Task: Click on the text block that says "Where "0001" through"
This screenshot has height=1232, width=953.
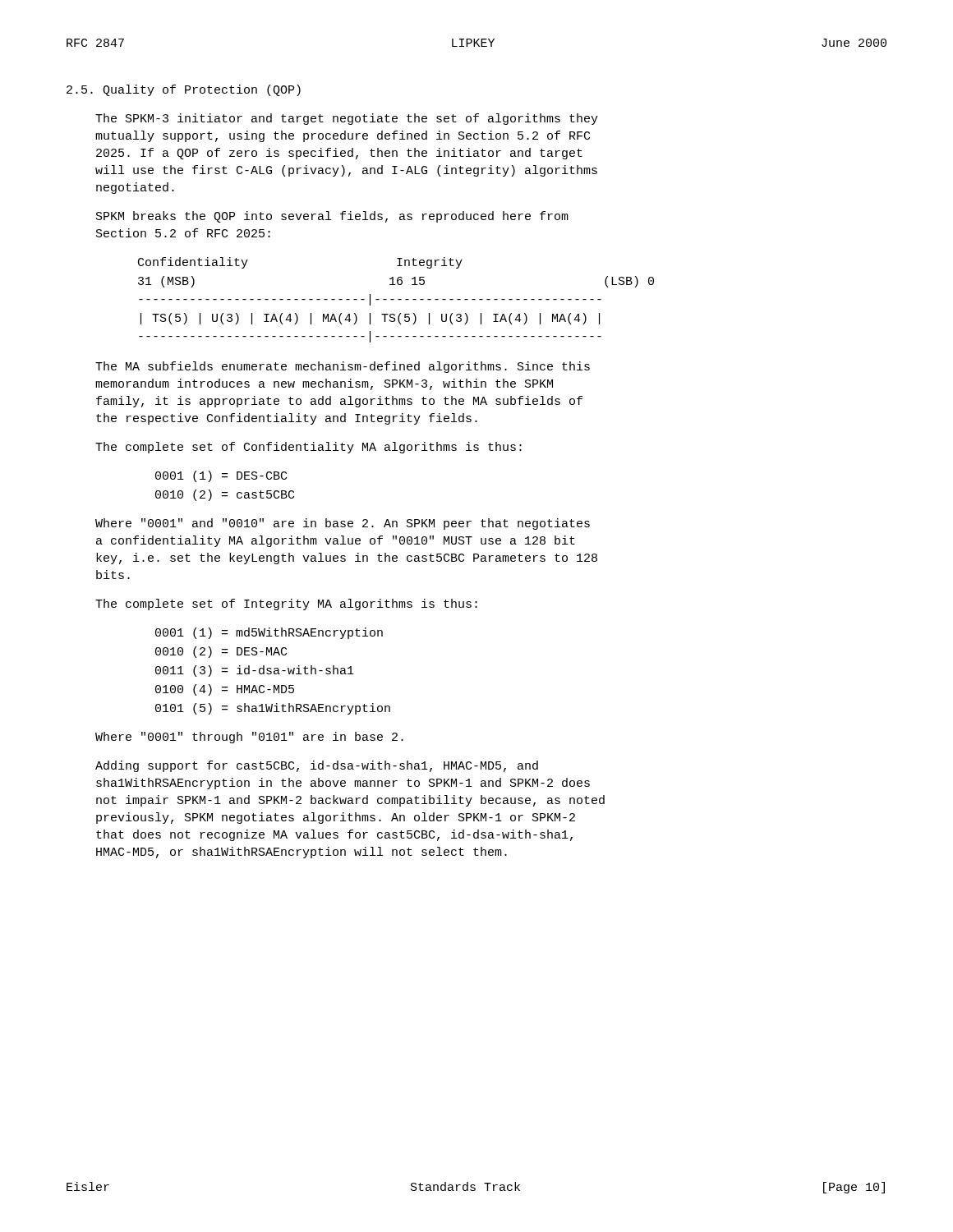Action: tap(251, 738)
